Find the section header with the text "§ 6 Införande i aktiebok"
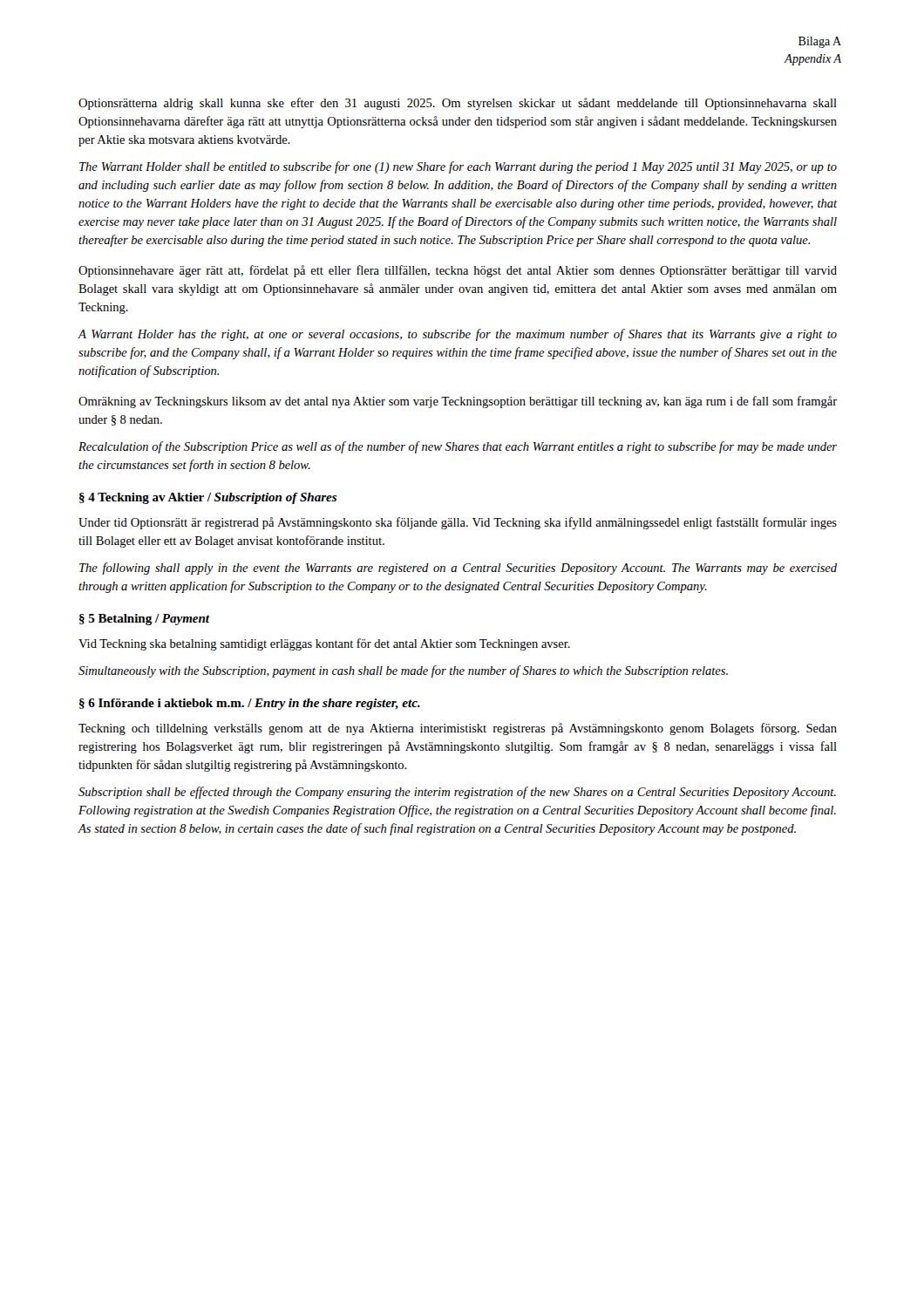This screenshot has height=1308, width=924. coord(250,703)
